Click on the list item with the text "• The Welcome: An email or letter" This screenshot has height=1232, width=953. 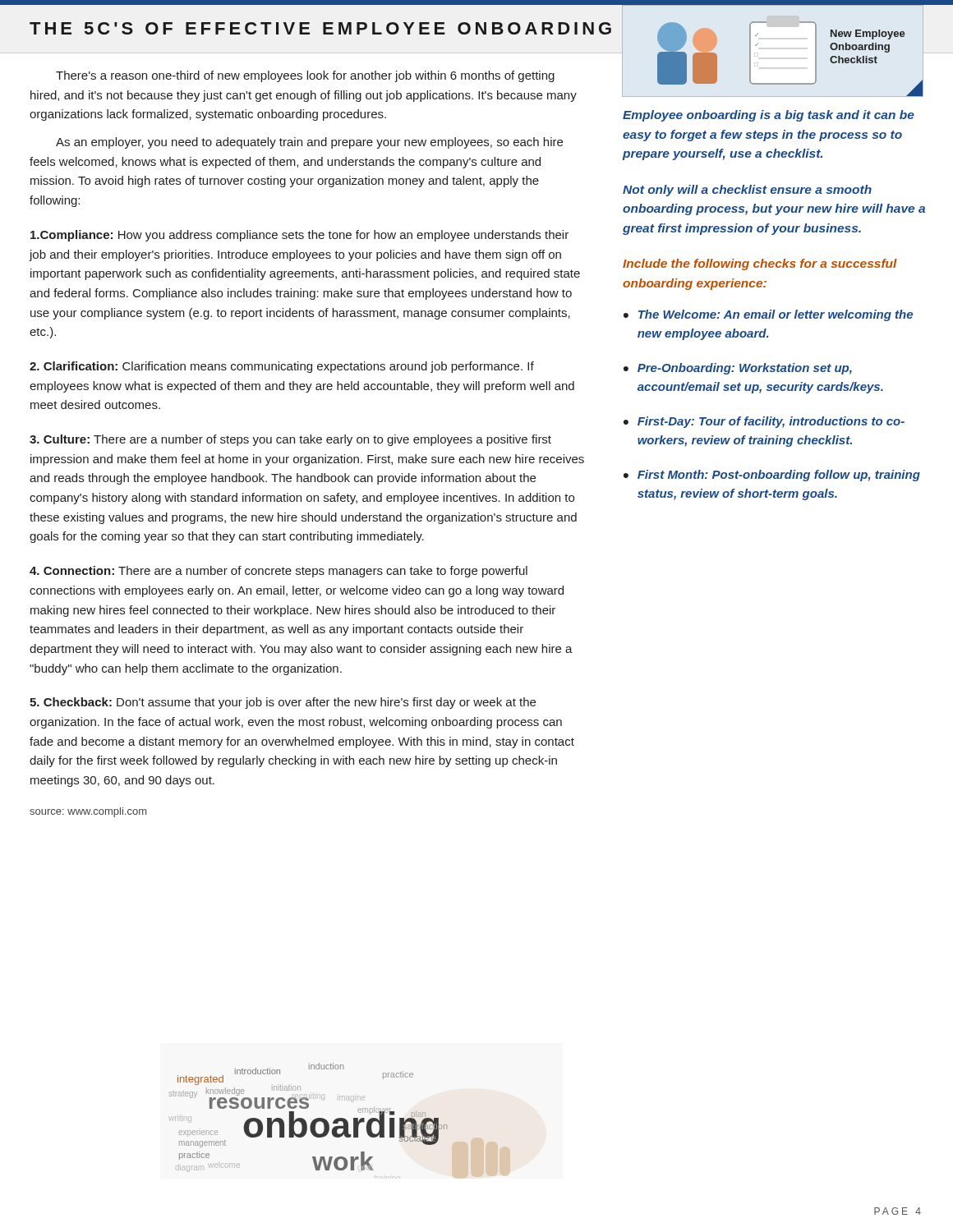point(775,324)
